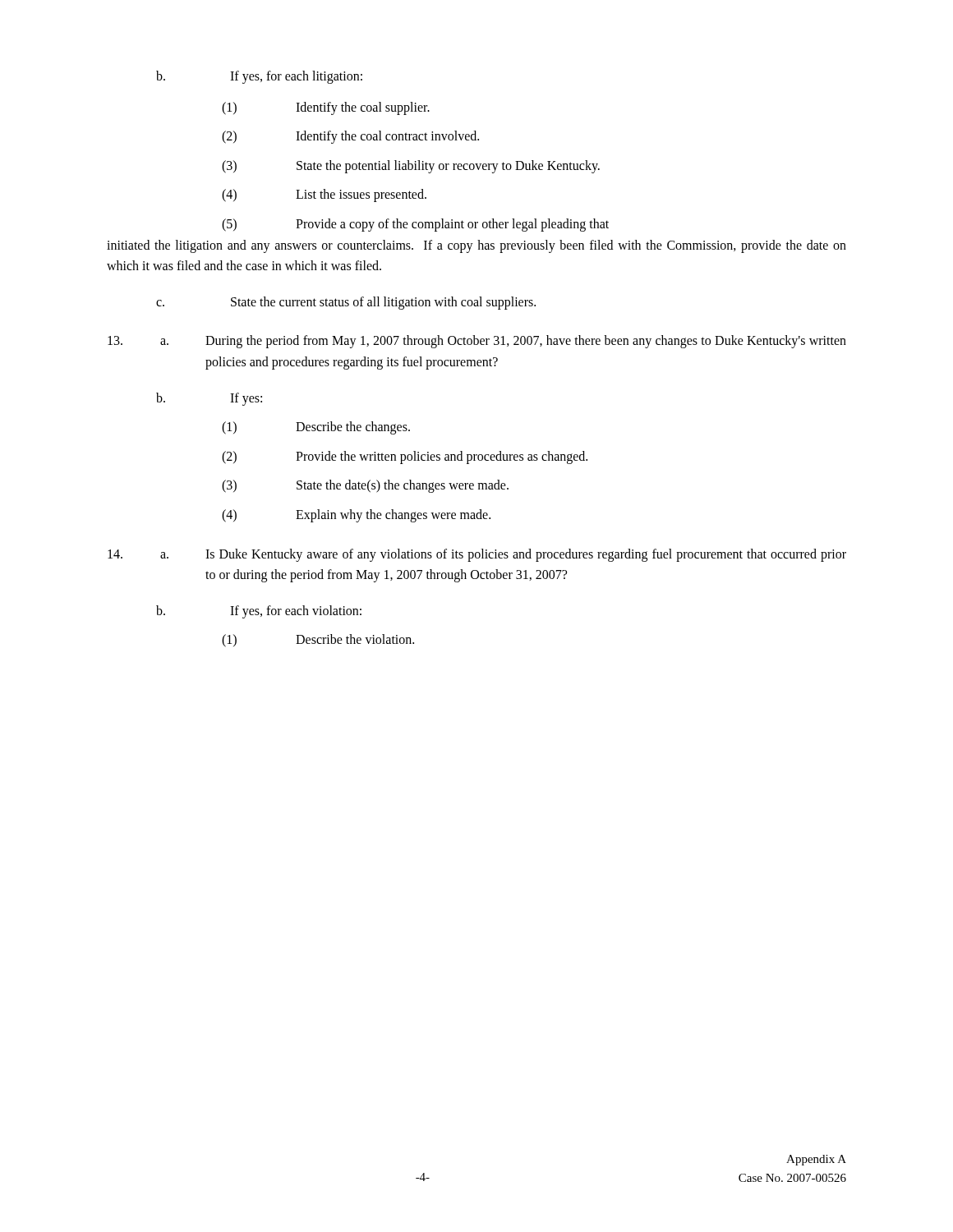The image size is (953, 1232).
Task: Point to the region starting "(2) Identify the"
Action: pyautogui.click(x=476, y=136)
